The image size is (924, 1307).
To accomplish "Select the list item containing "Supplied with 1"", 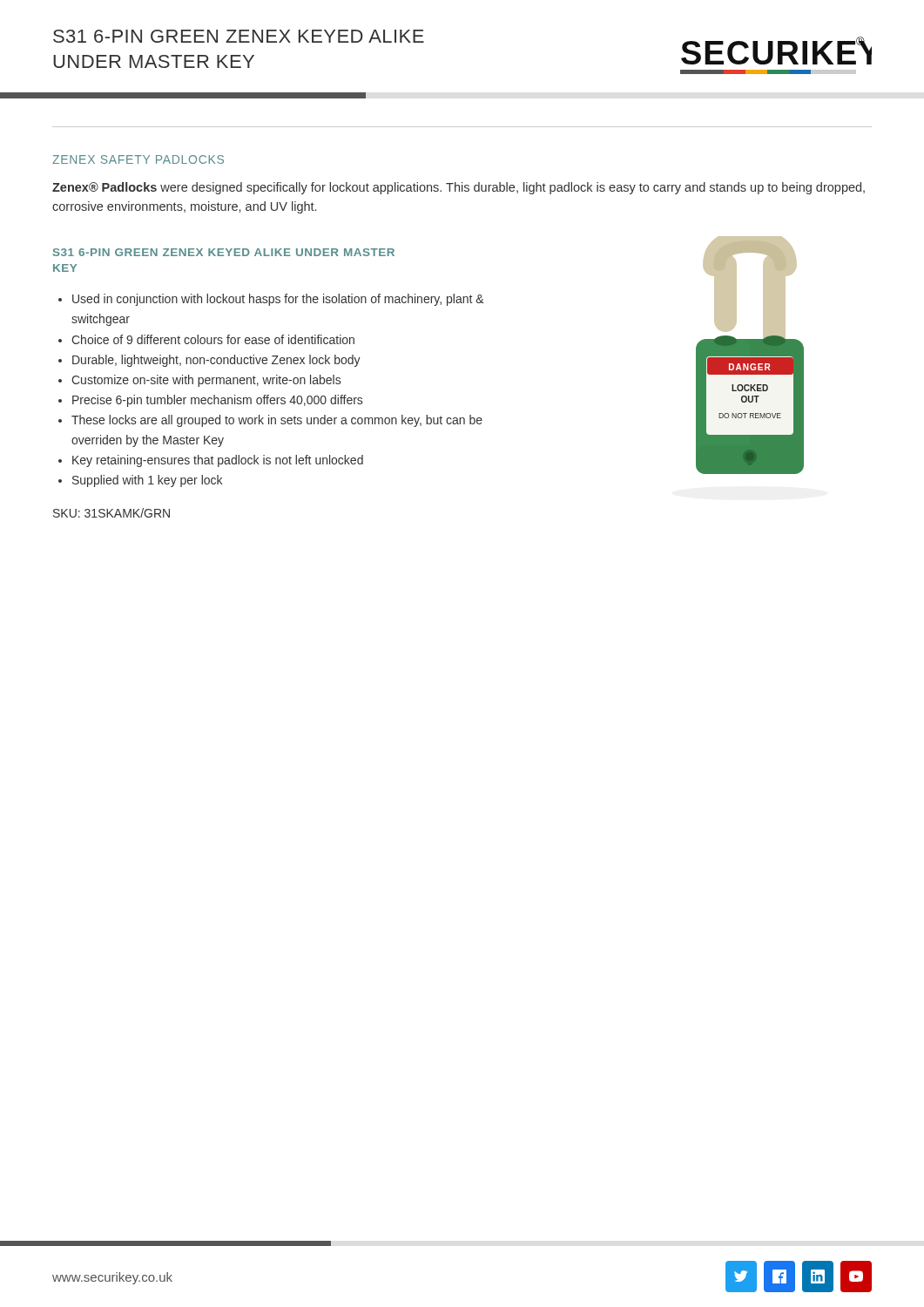I will 147,480.
